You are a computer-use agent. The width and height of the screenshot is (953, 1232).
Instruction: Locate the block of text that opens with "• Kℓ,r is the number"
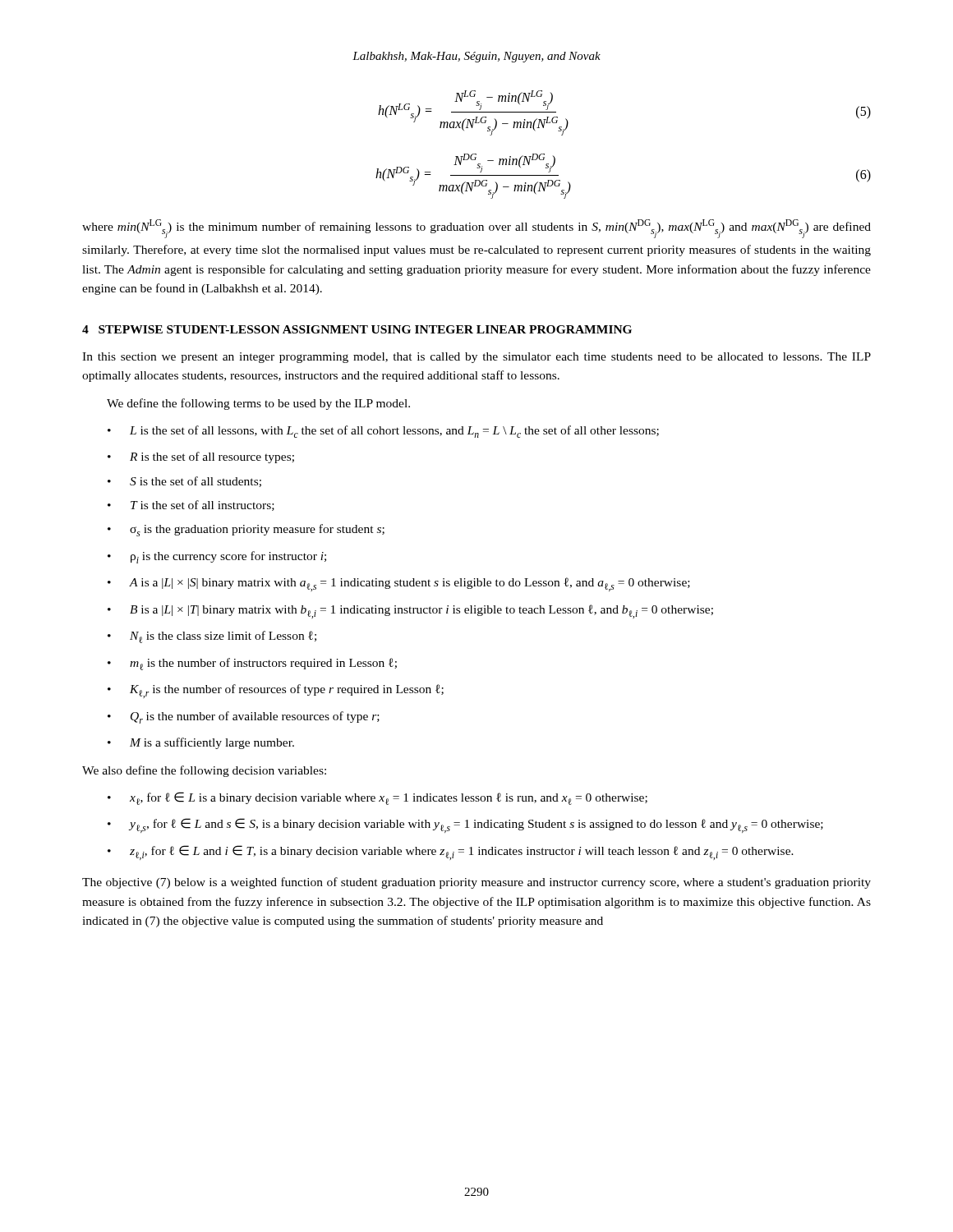click(x=276, y=691)
